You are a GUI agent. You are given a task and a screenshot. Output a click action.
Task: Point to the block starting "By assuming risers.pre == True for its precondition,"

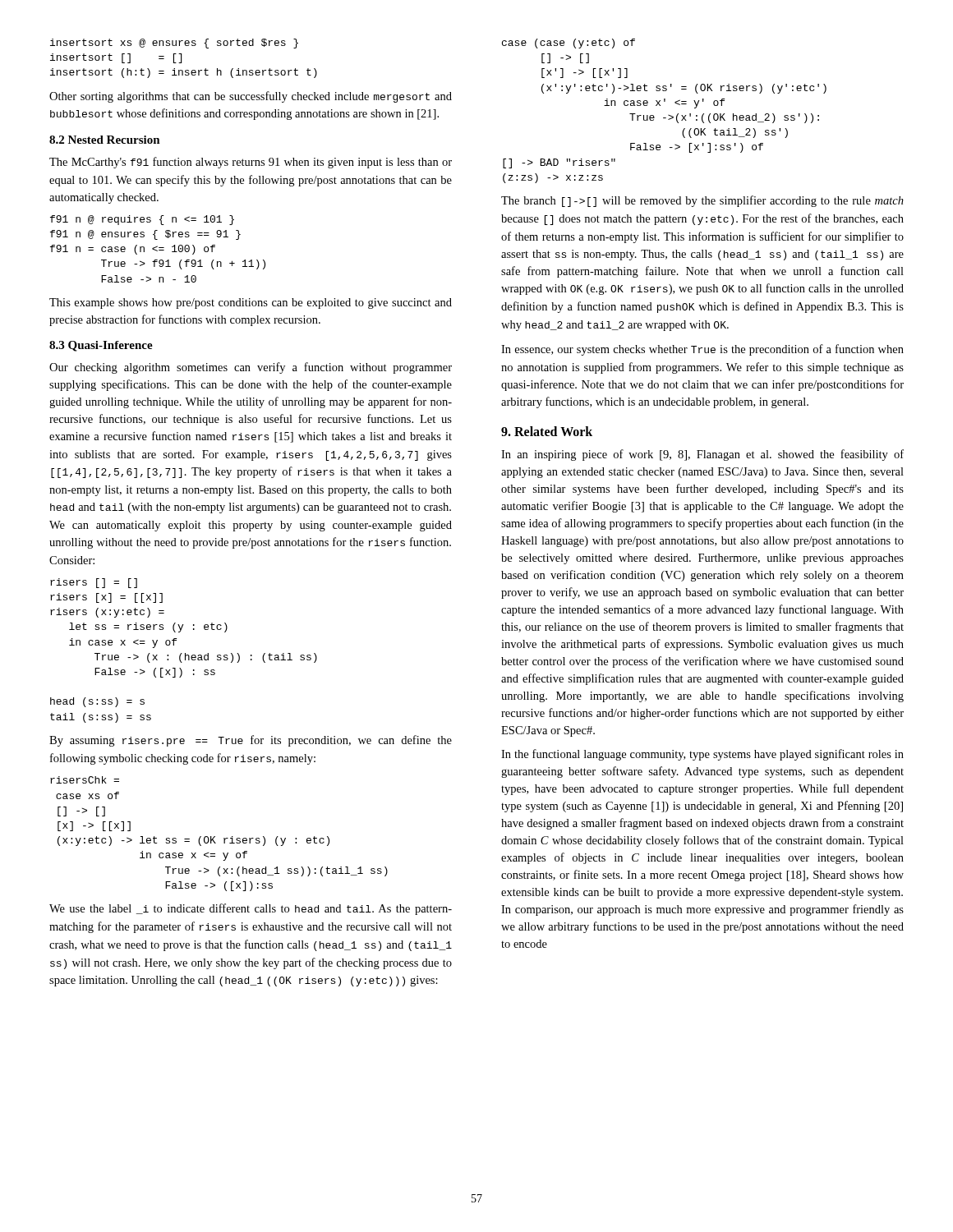pyautogui.click(x=251, y=750)
